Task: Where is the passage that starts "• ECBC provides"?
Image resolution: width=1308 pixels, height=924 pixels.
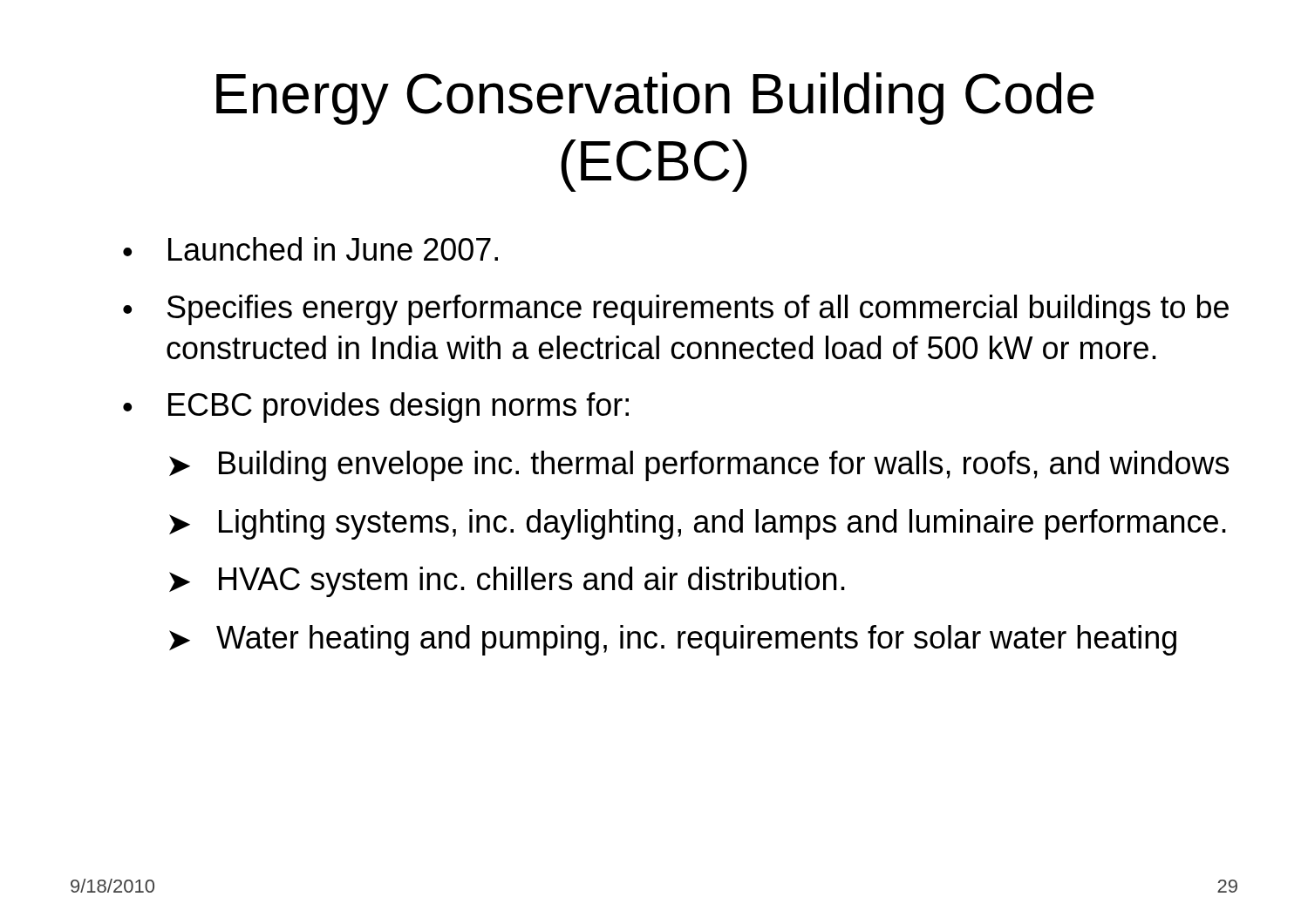Action: [x=376, y=408]
